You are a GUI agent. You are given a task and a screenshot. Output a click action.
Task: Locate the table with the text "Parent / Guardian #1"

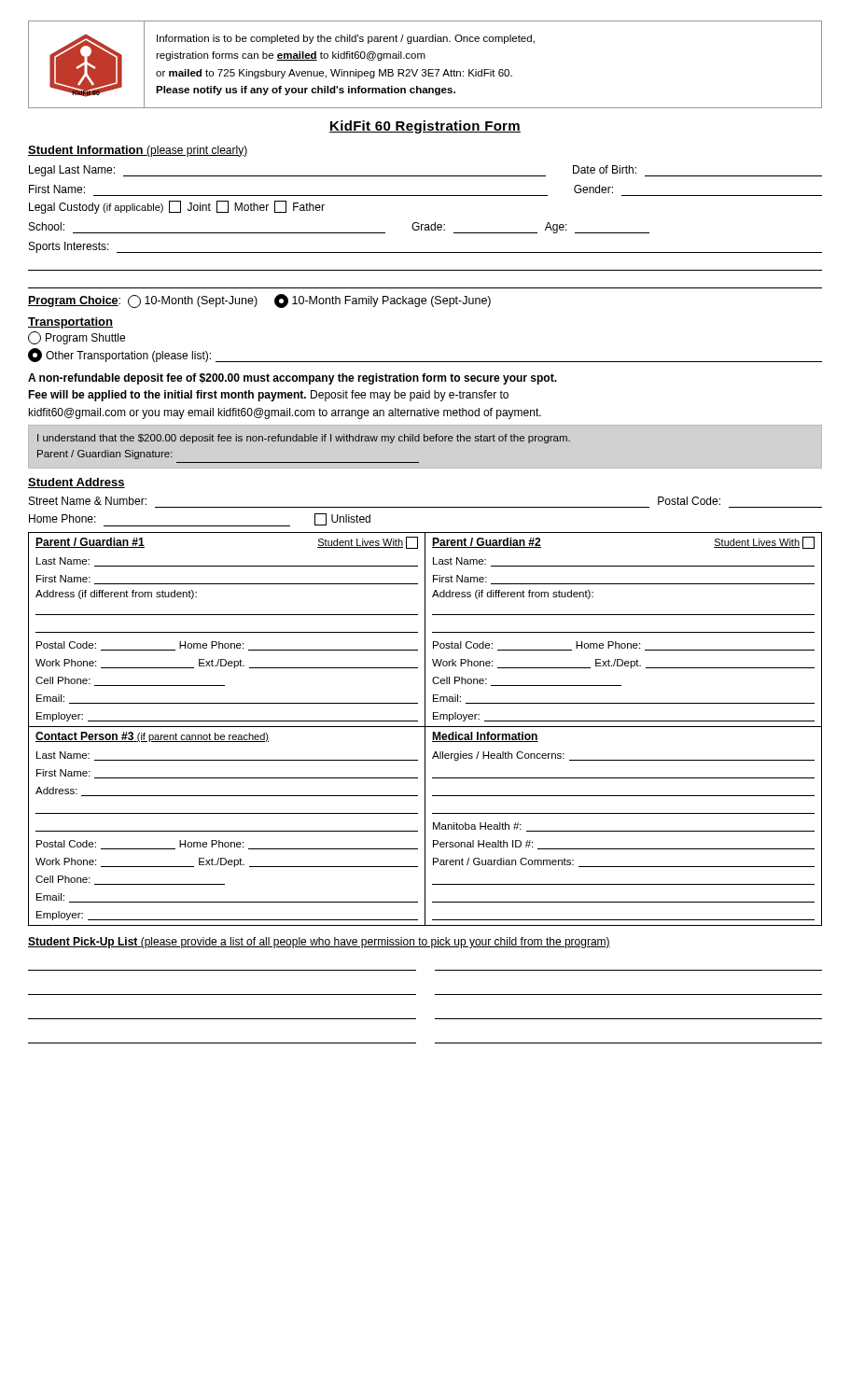(x=425, y=729)
